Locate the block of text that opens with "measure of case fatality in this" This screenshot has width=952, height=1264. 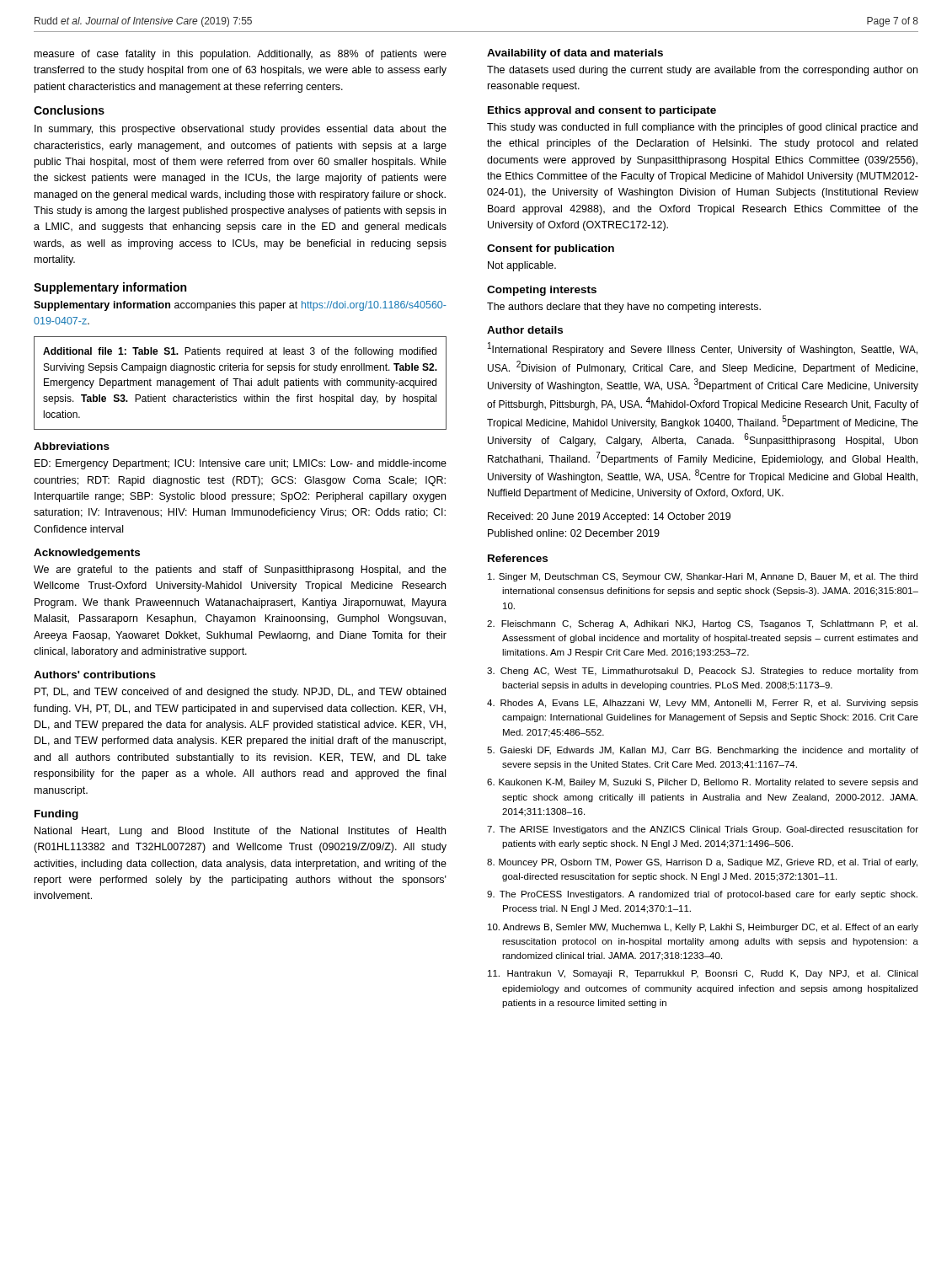(x=240, y=70)
